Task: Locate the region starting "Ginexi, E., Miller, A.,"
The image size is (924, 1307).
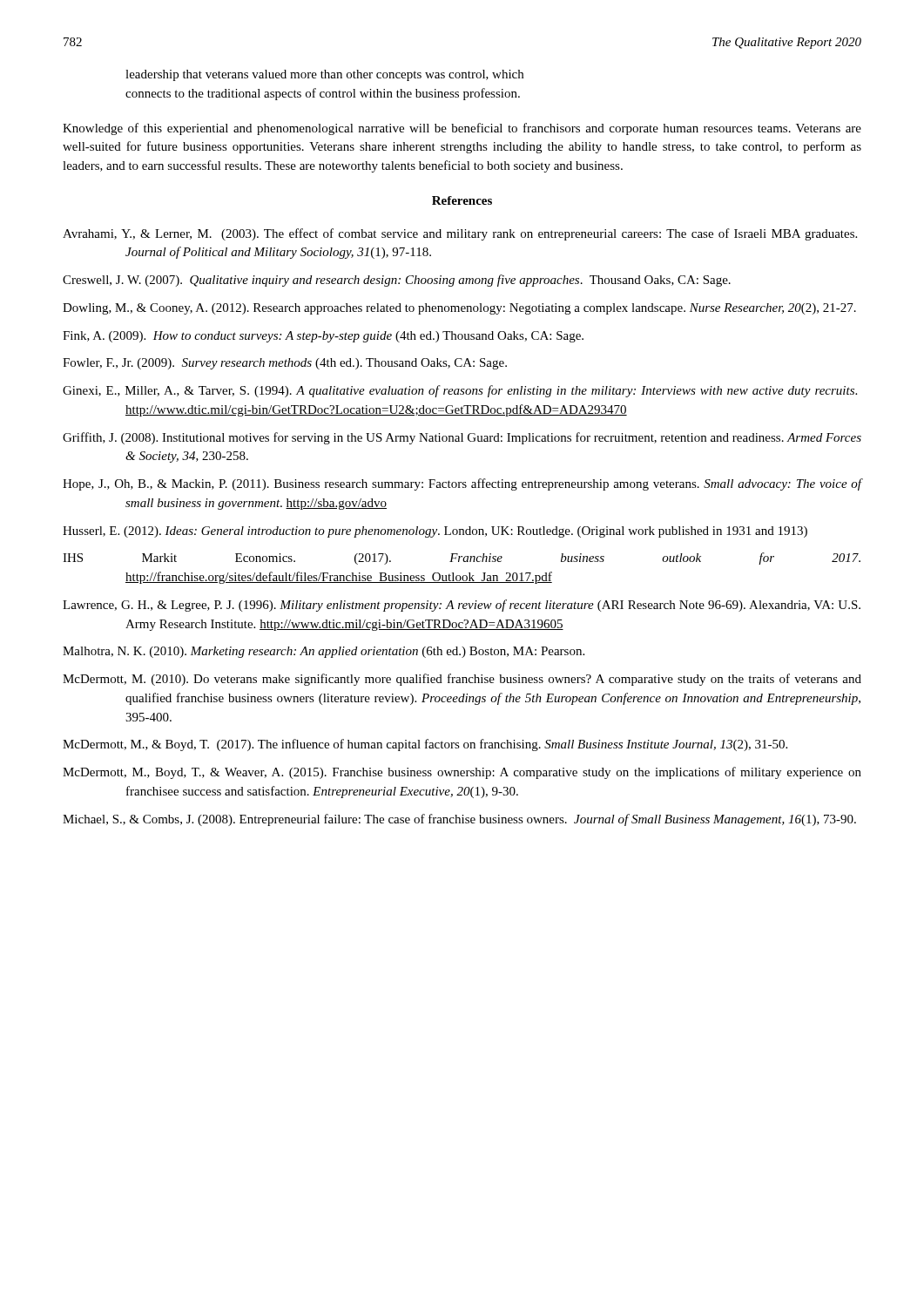Action: tap(462, 400)
